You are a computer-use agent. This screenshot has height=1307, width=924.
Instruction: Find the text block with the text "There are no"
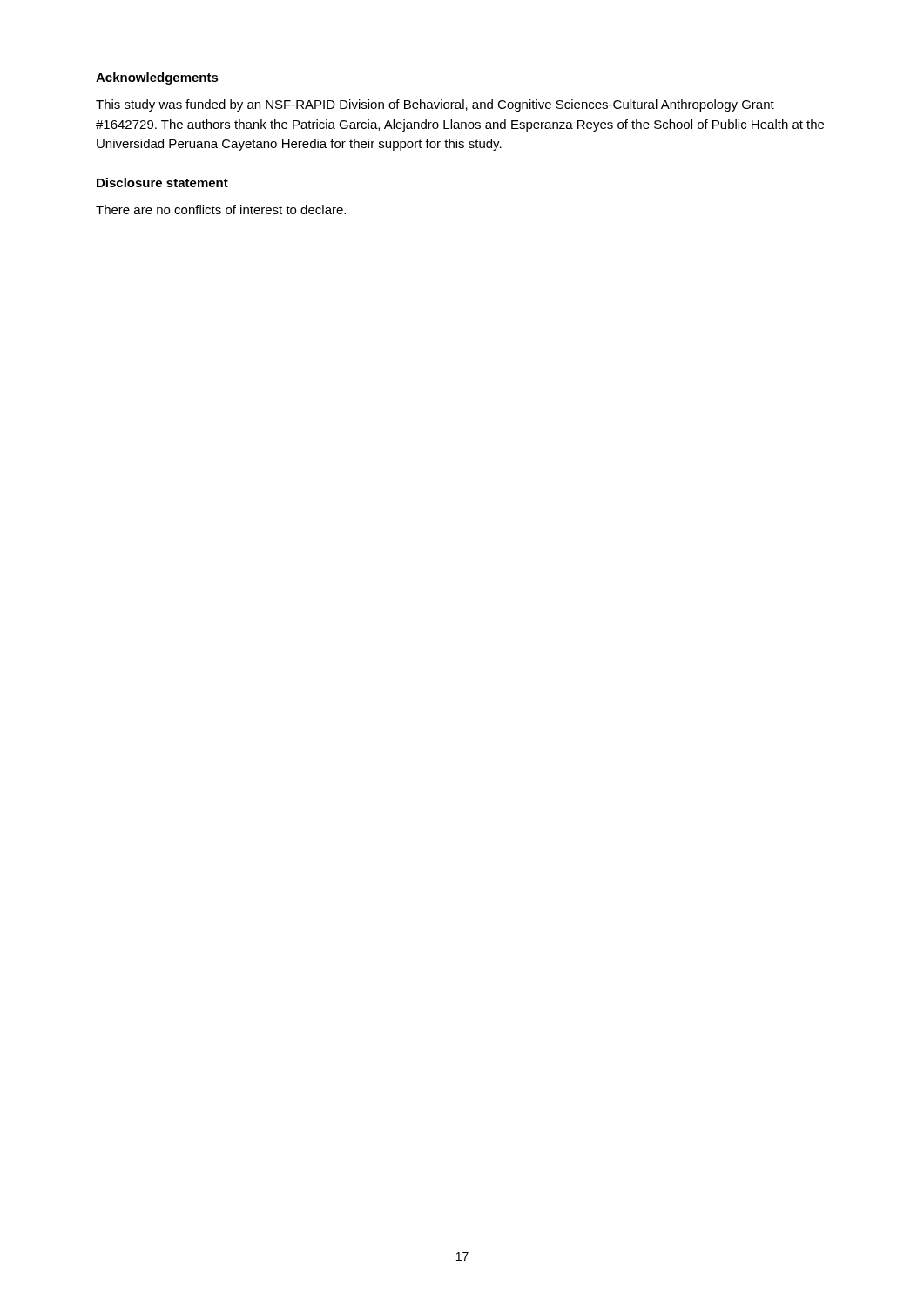coord(221,209)
